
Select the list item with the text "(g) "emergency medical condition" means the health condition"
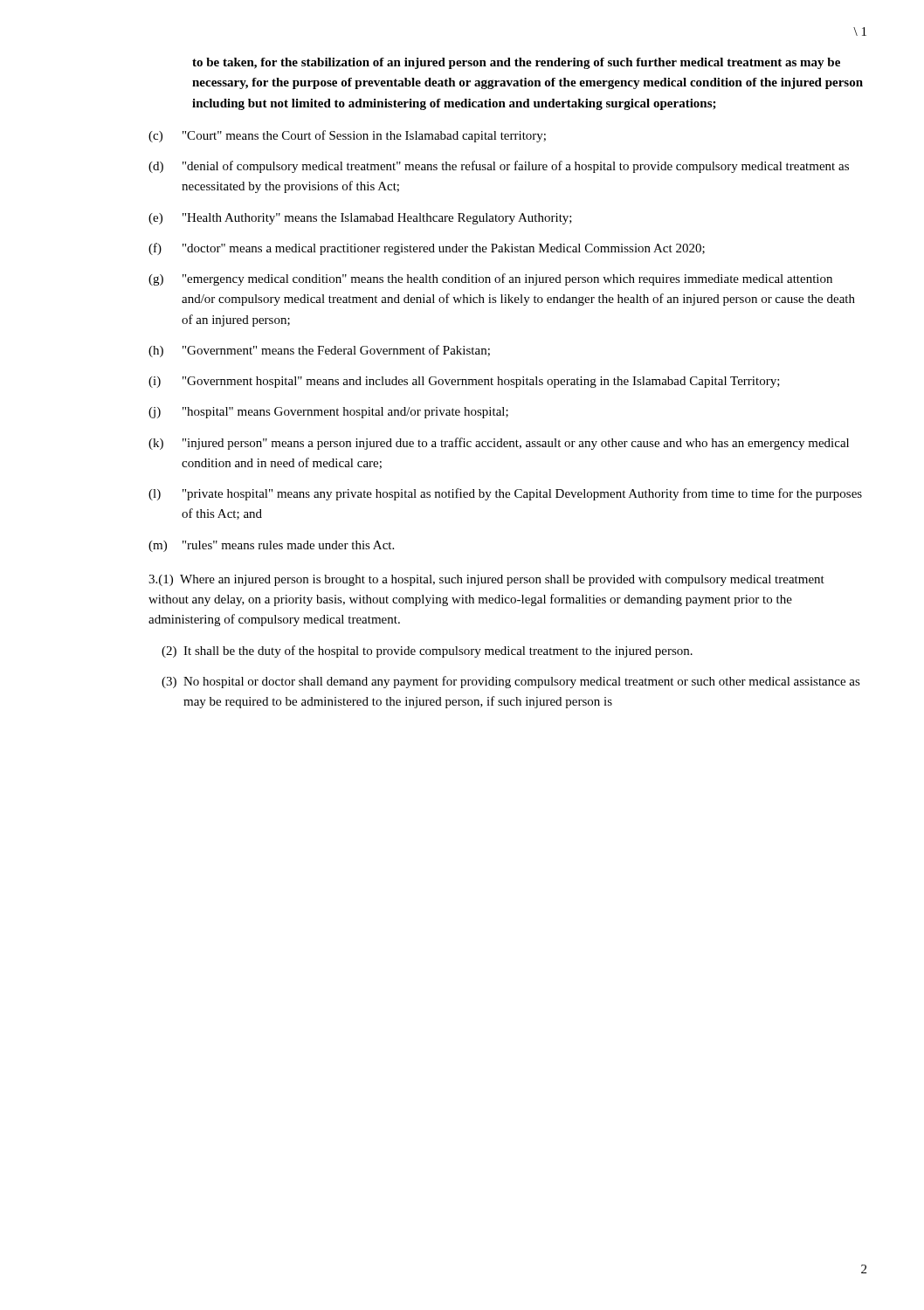(506, 299)
